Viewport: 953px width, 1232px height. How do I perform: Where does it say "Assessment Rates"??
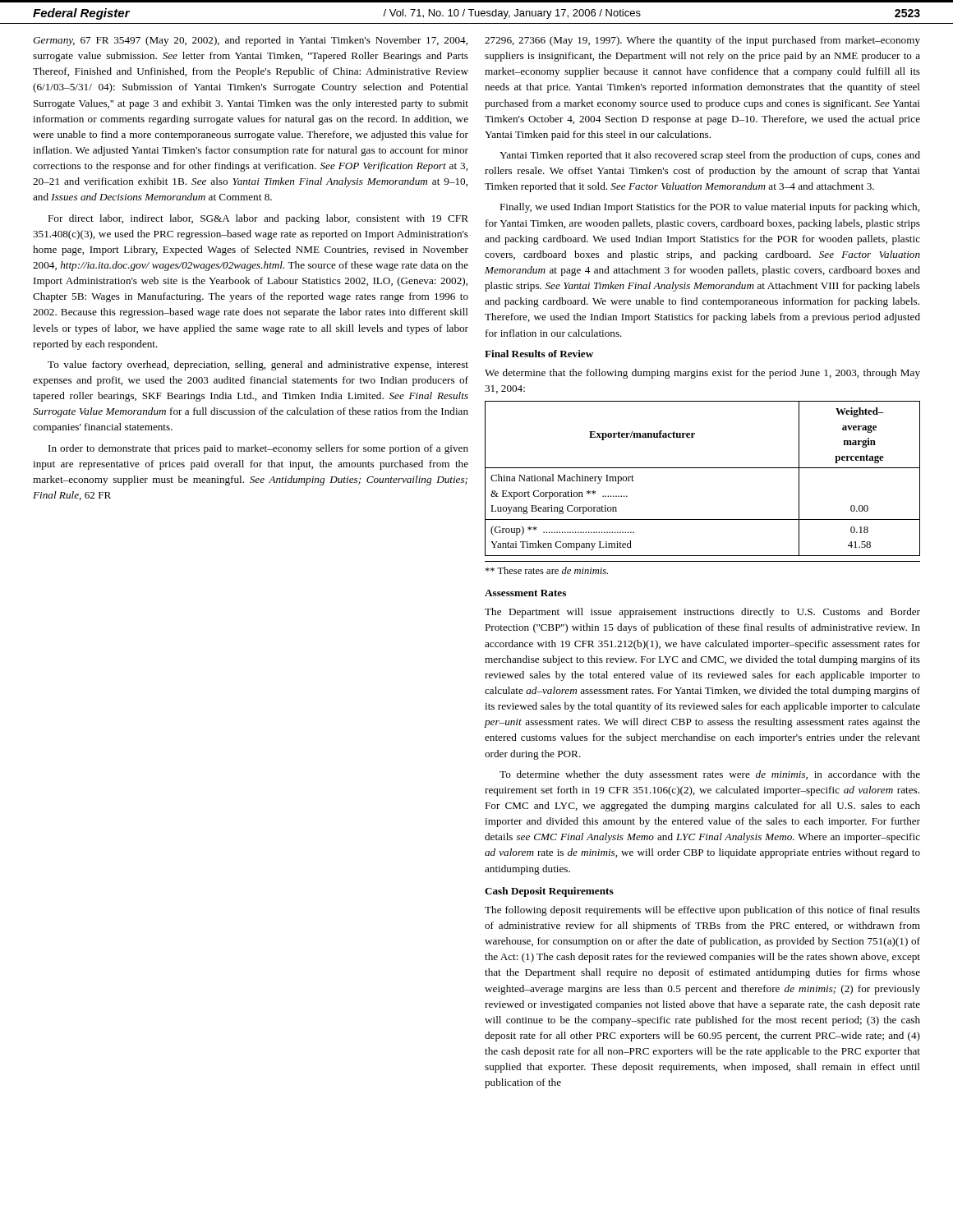pyautogui.click(x=525, y=593)
